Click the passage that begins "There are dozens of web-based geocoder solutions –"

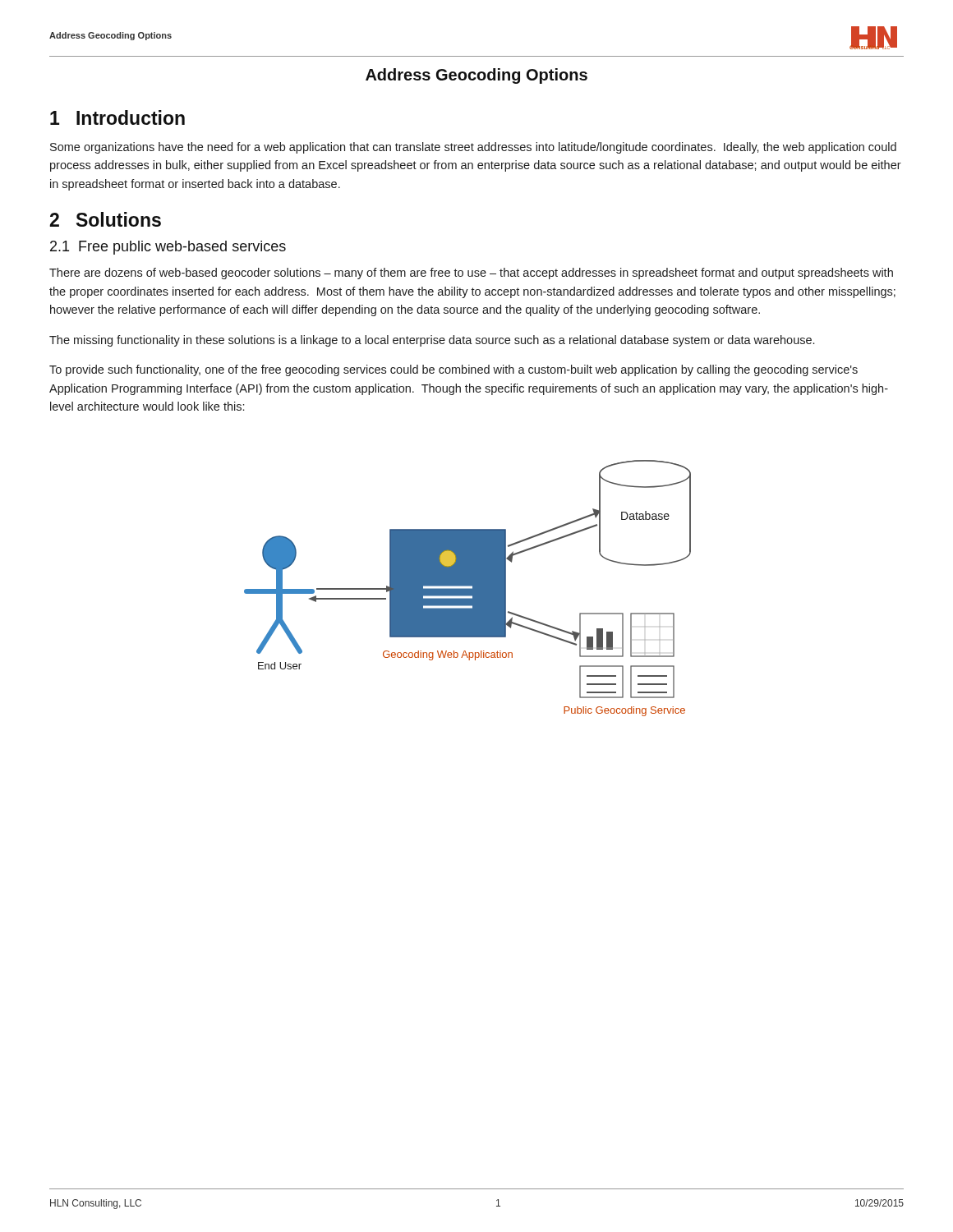click(x=473, y=291)
